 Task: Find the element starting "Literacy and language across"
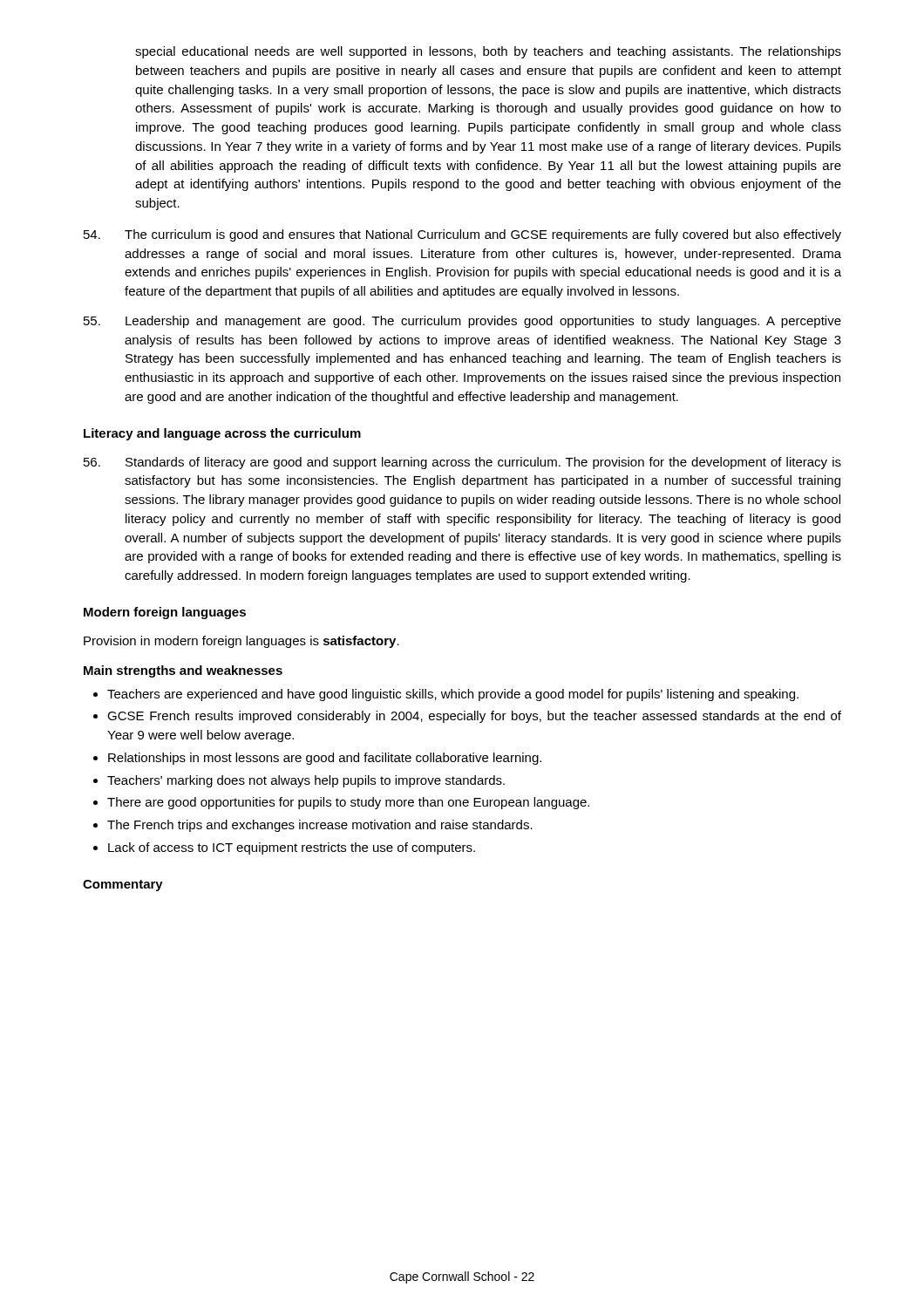point(222,432)
